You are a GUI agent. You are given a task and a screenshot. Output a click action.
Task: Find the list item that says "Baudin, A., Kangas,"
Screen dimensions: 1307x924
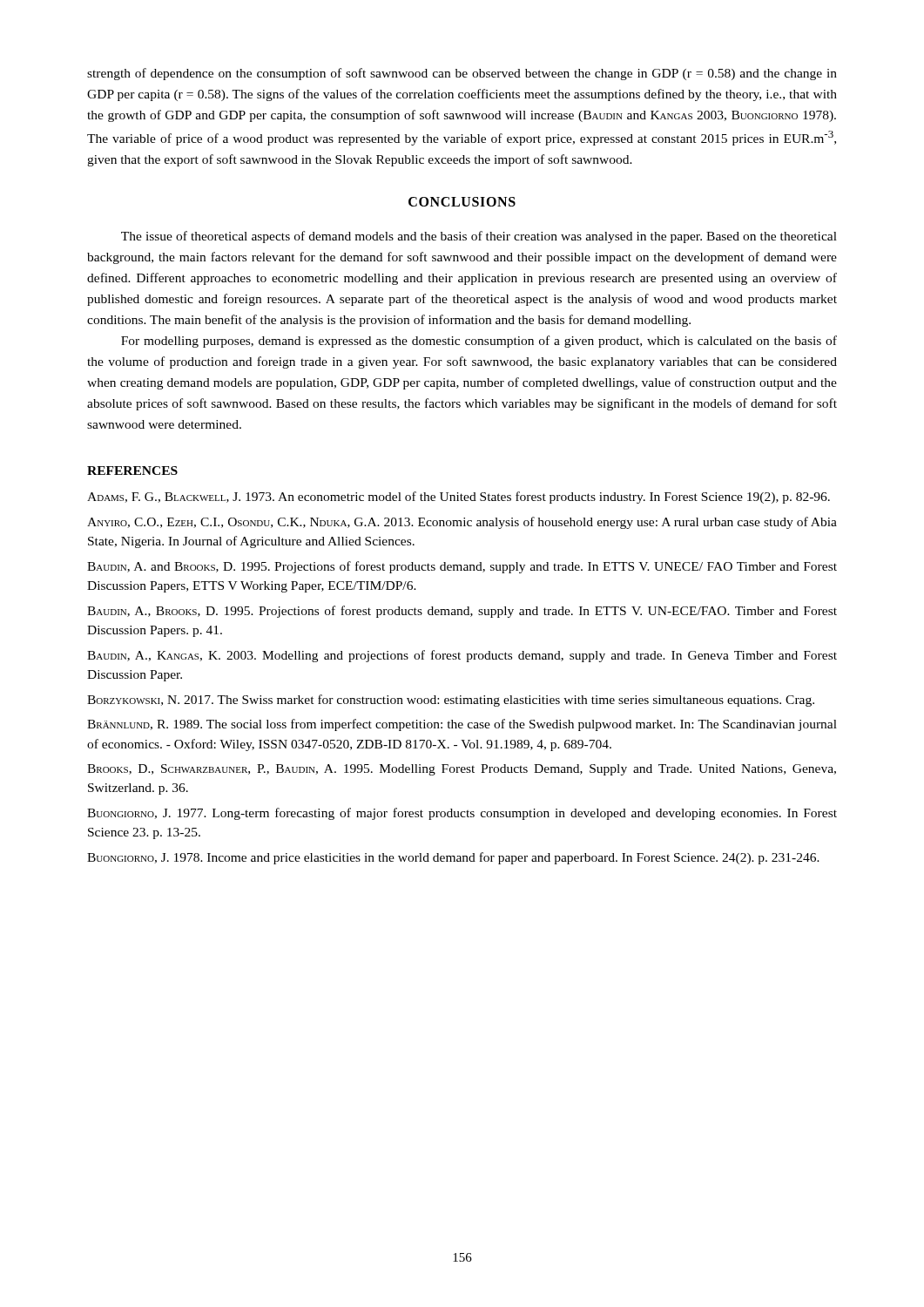tap(462, 664)
